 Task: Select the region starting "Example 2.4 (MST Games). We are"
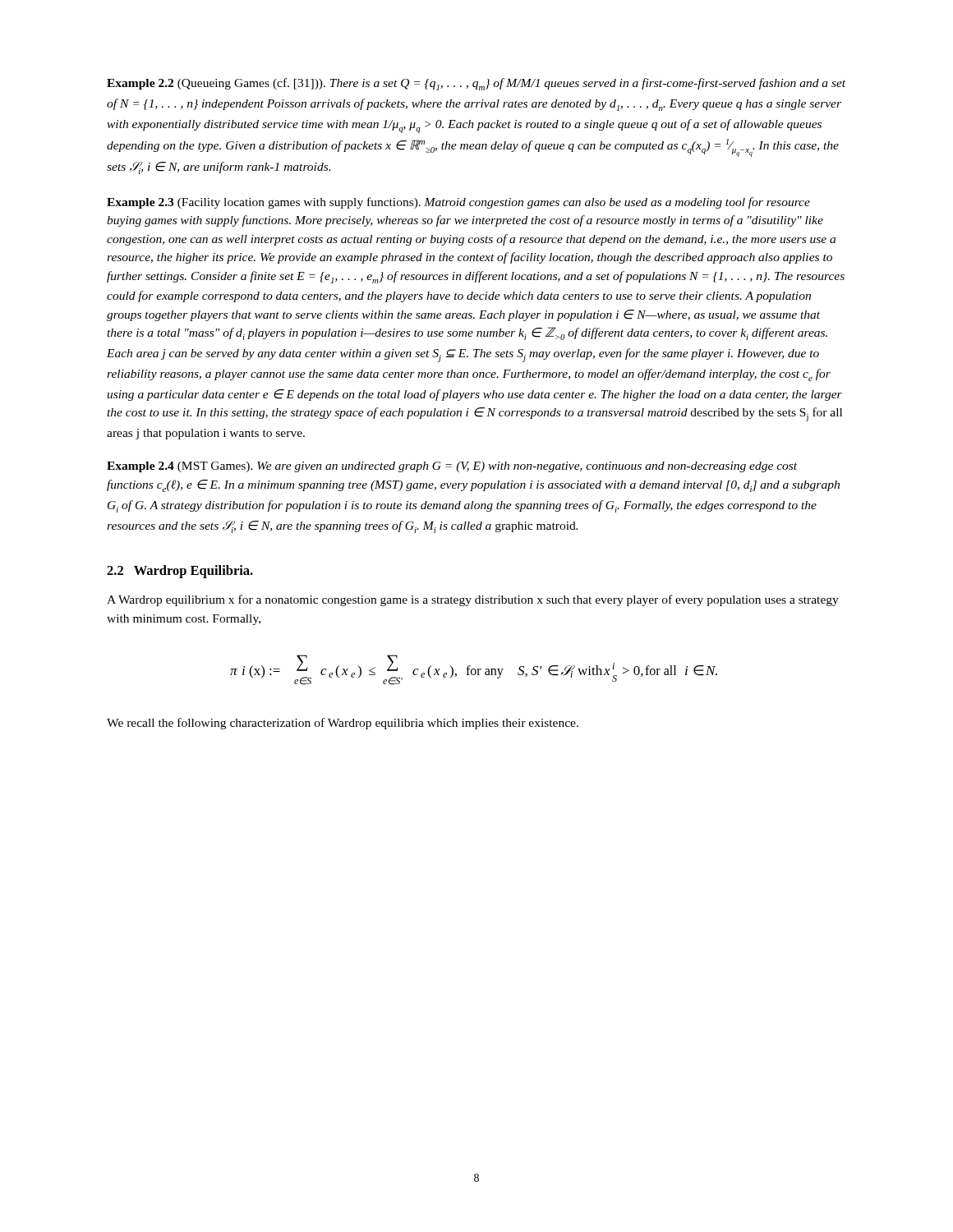[473, 497]
